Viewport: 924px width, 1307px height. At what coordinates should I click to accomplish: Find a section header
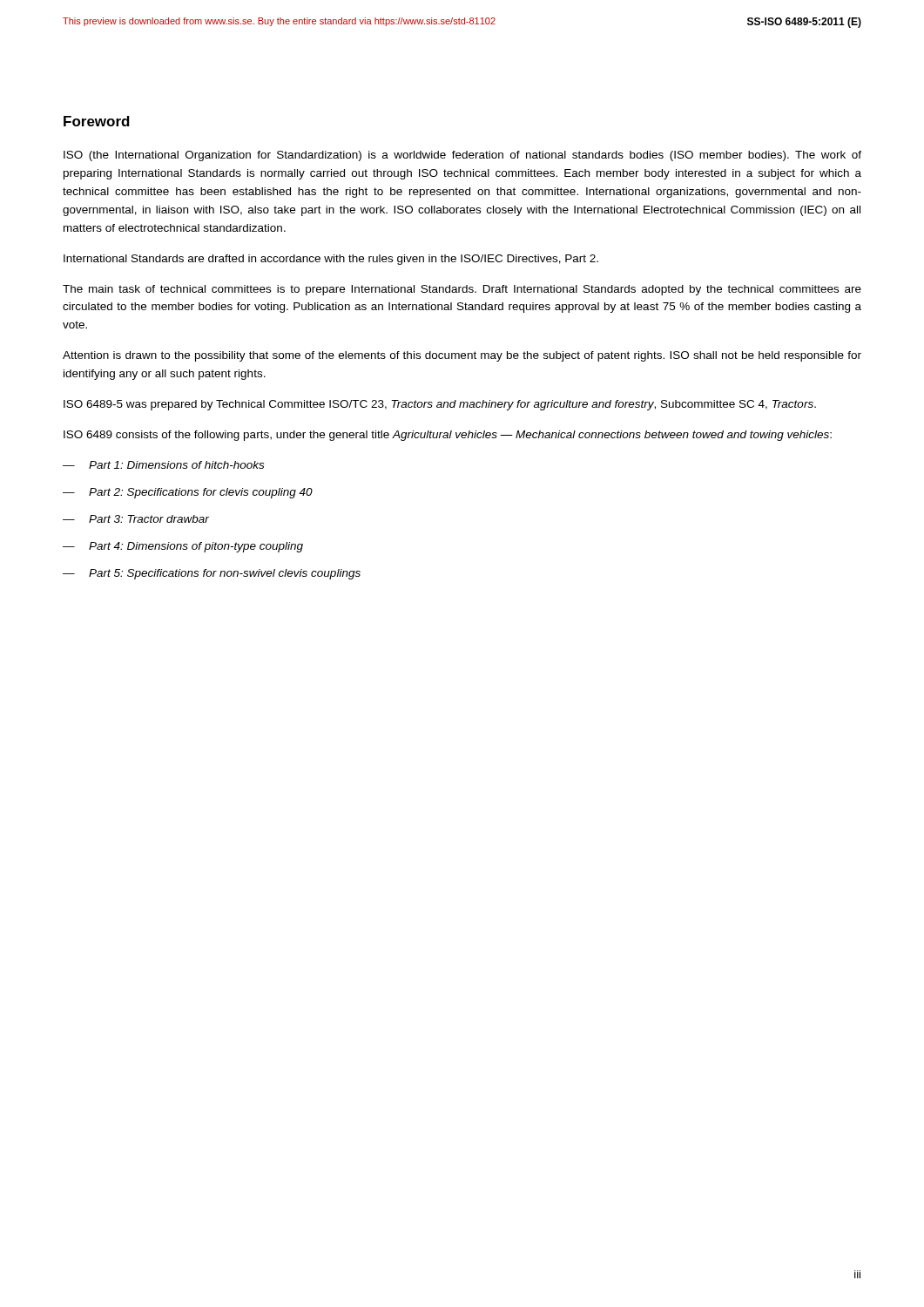(96, 122)
